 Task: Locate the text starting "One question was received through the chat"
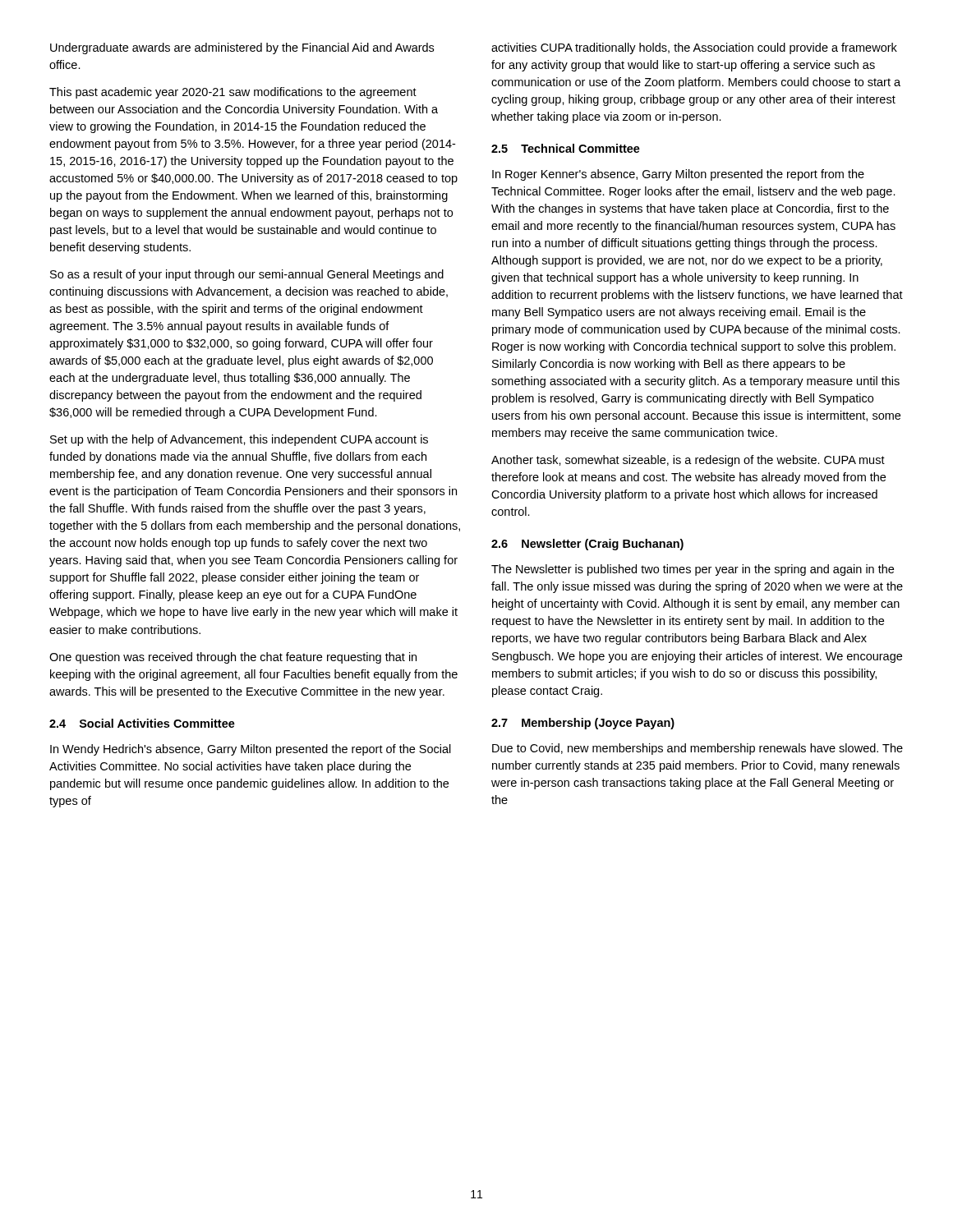255,674
